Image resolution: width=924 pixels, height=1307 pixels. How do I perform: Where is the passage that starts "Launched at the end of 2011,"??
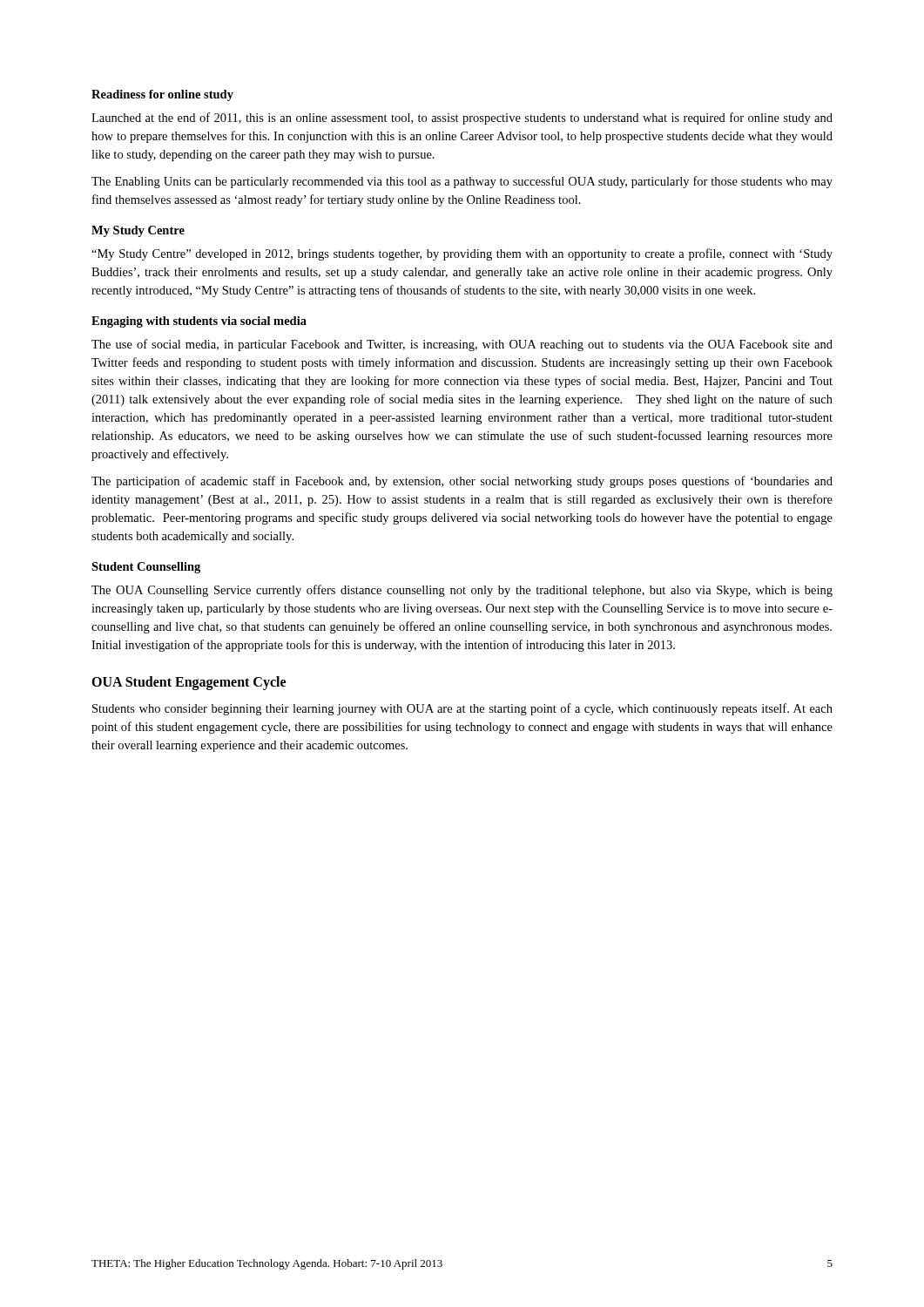coord(462,136)
